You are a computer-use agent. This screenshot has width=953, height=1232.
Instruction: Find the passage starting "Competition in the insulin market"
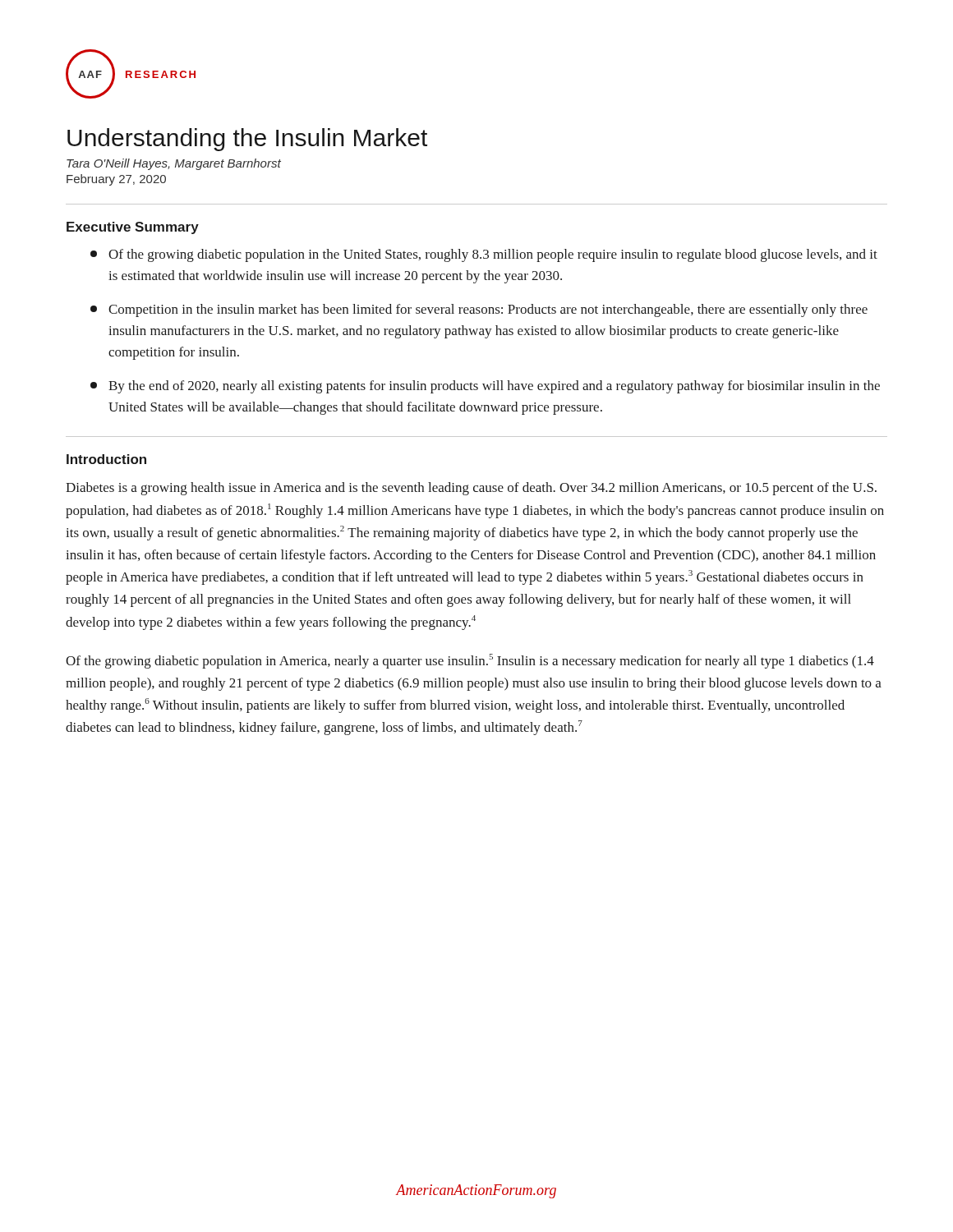click(489, 331)
